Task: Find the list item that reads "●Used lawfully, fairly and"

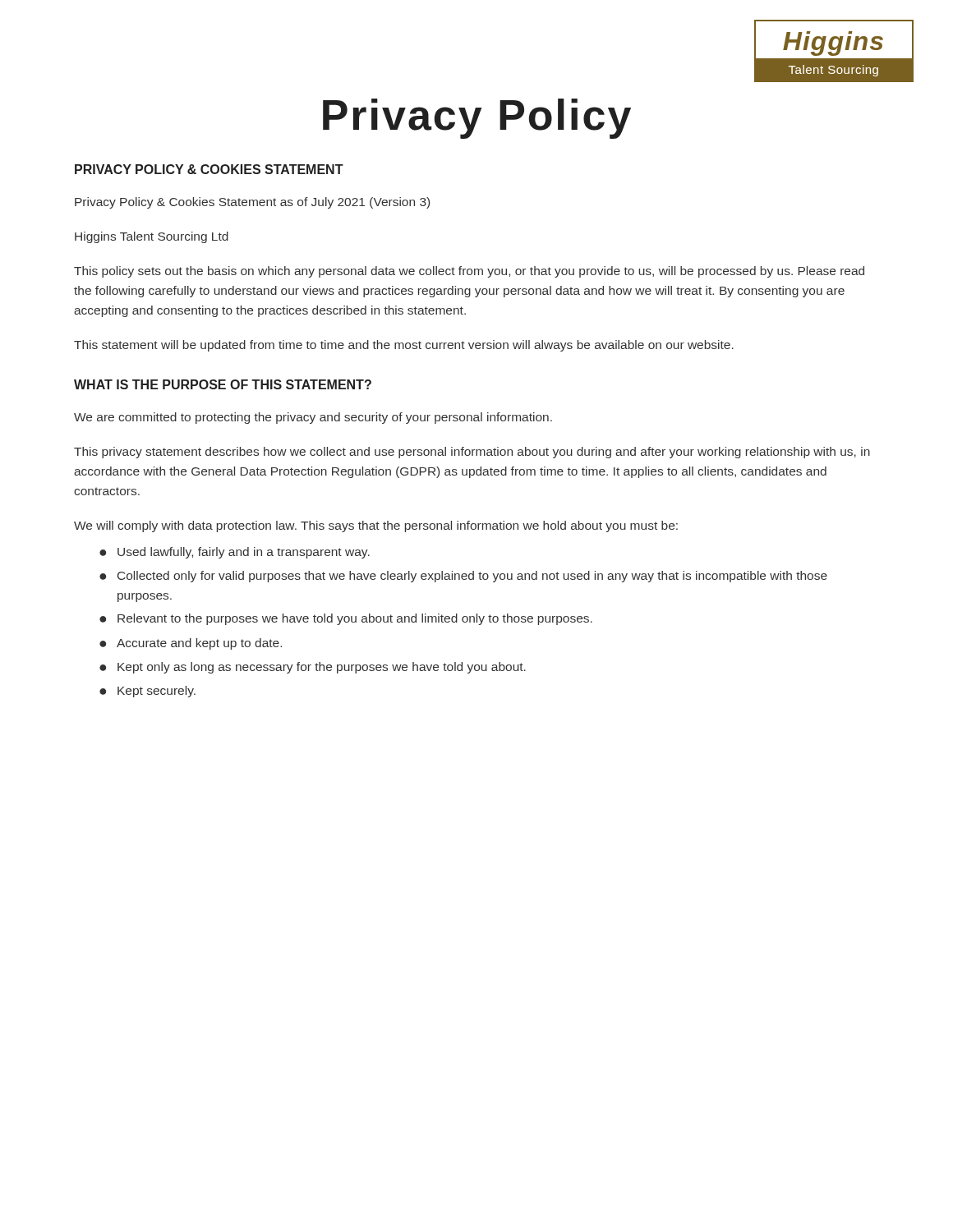Action: click(x=235, y=553)
